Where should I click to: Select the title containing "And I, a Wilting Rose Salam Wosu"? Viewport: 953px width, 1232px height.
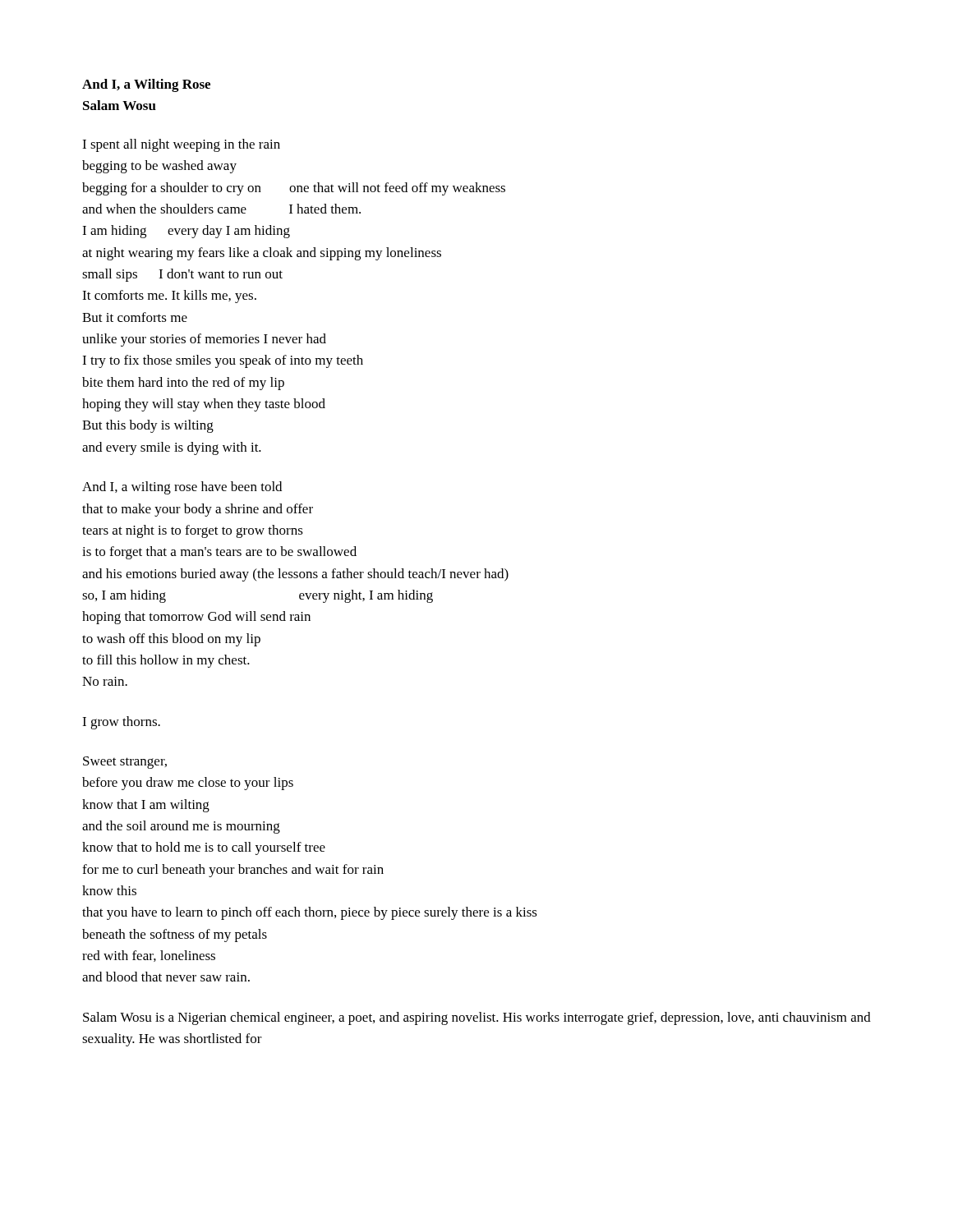click(x=147, y=95)
